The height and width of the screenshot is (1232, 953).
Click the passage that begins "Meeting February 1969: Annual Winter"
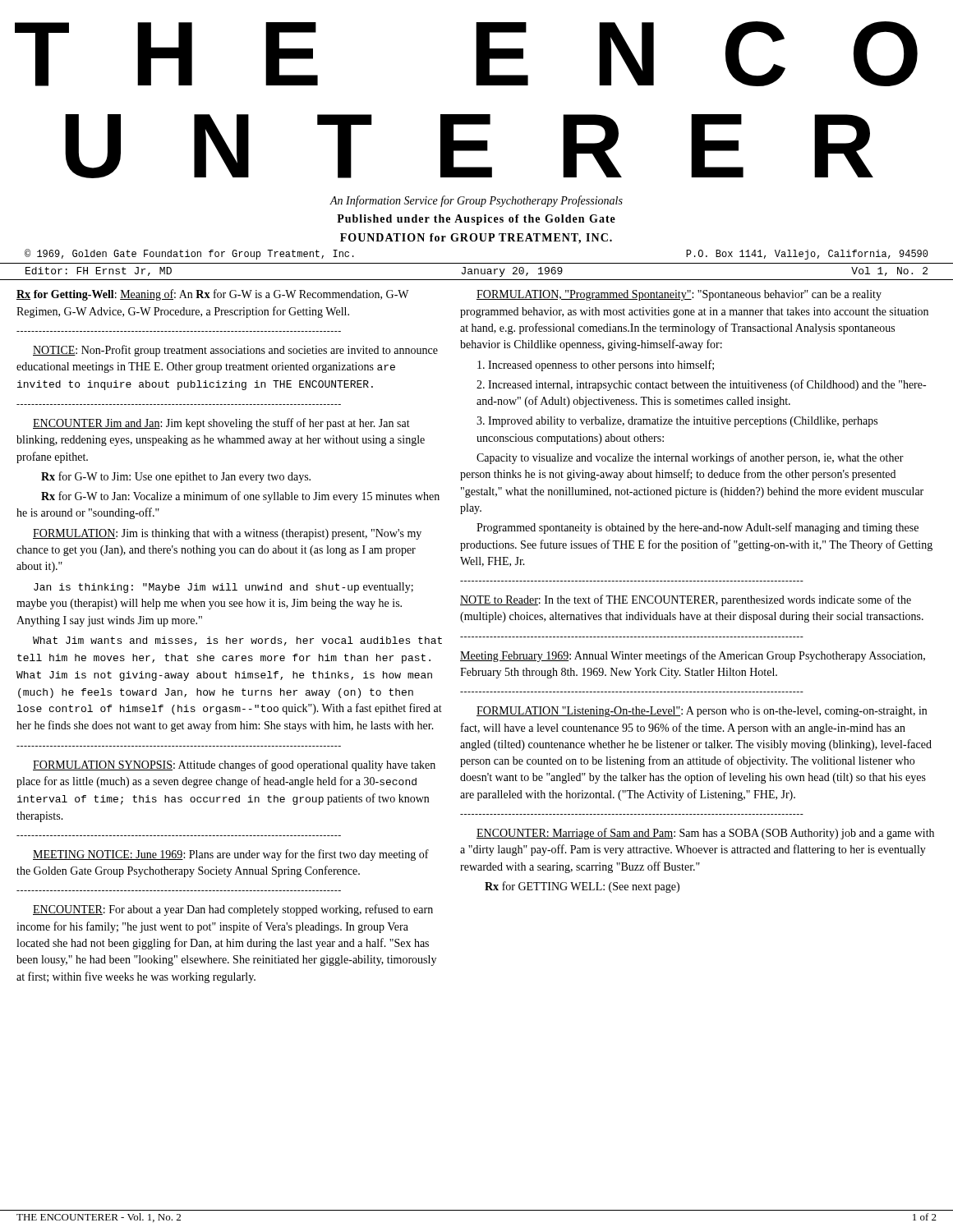point(698,664)
